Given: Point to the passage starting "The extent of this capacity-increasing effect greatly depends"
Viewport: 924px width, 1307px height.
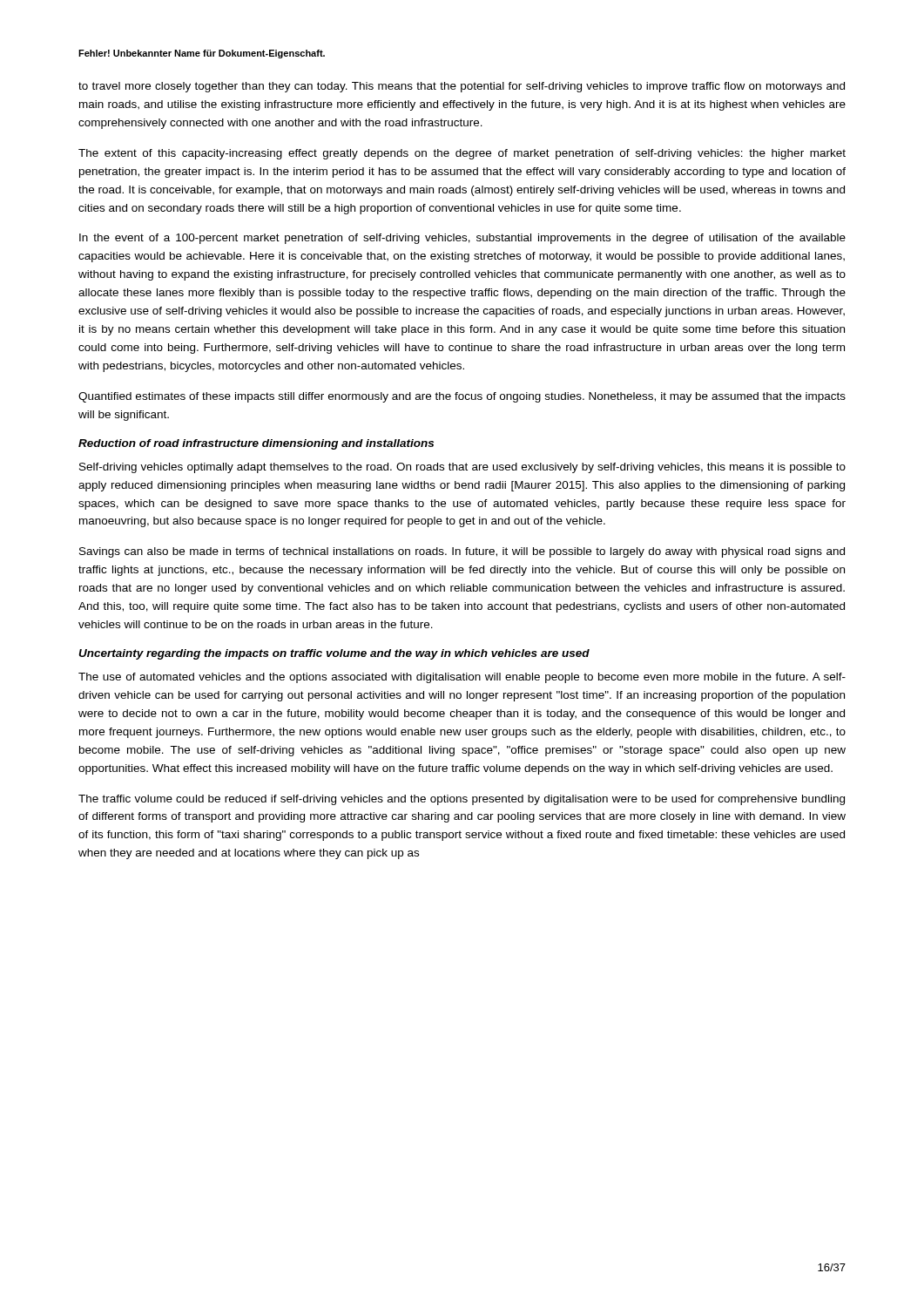Looking at the screenshot, I should (462, 180).
